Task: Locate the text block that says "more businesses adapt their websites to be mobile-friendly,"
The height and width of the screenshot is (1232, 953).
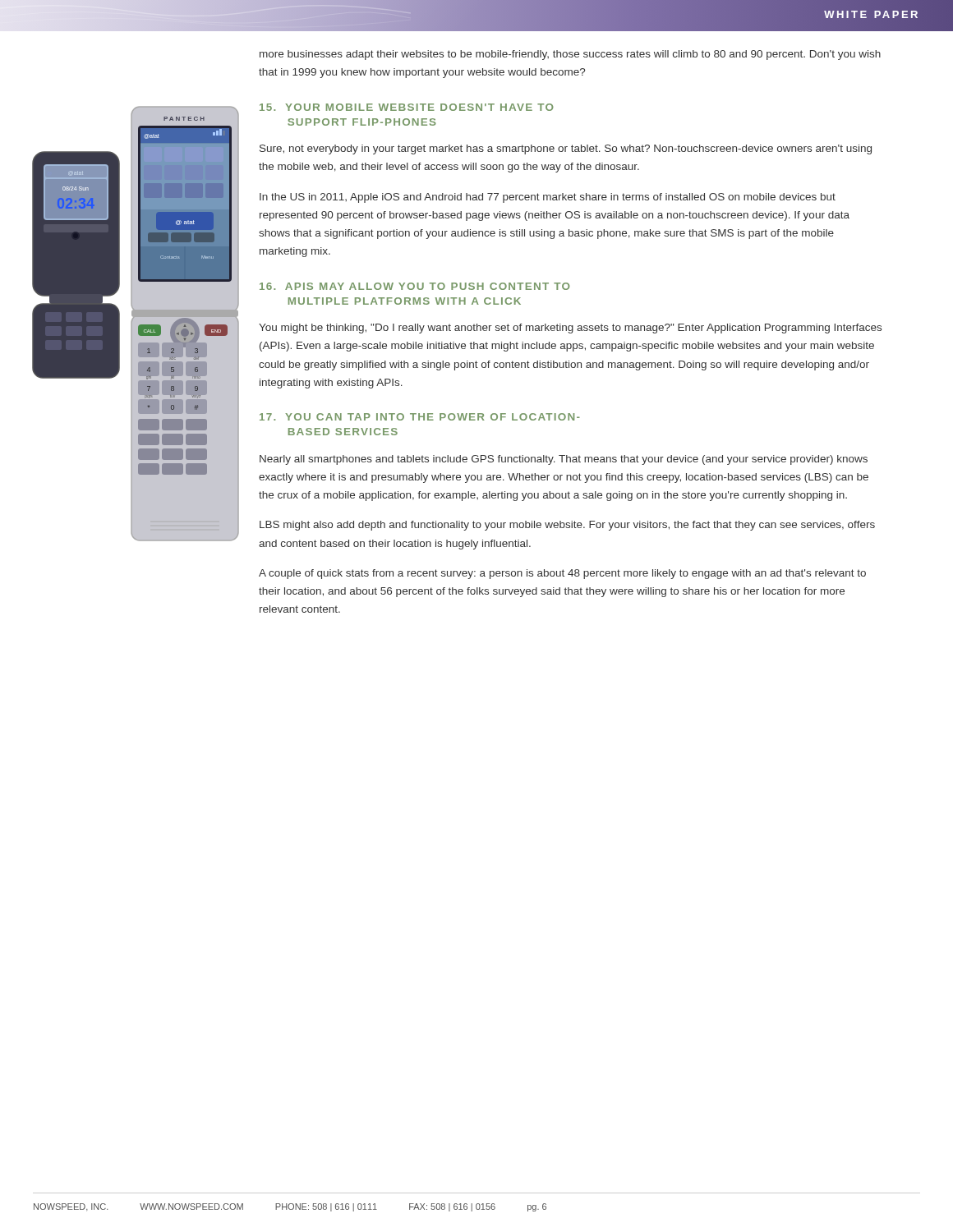Action: (570, 63)
